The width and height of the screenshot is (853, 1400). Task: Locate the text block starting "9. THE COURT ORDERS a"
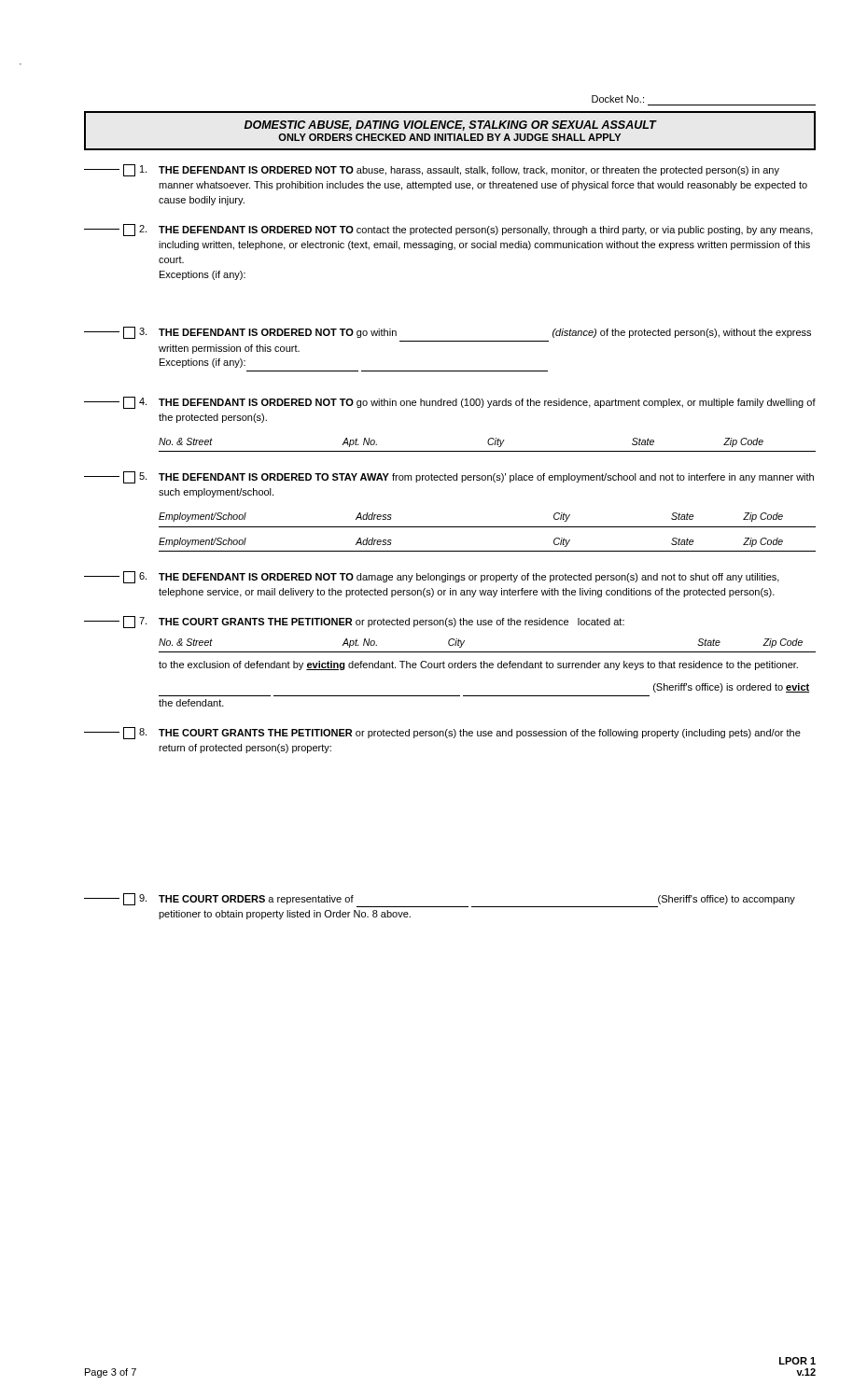450,907
